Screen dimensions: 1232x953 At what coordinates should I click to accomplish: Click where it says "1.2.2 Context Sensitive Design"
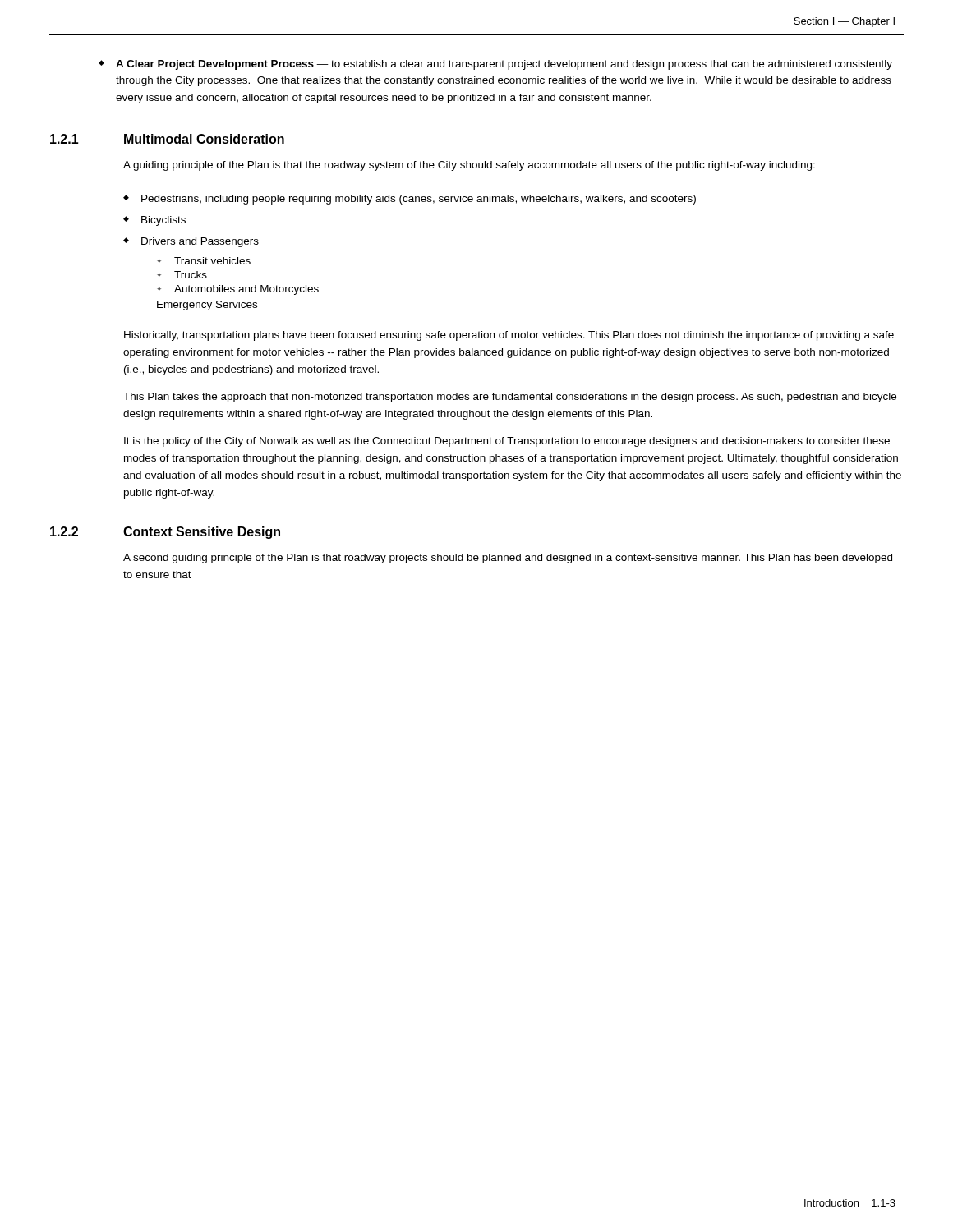(165, 532)
